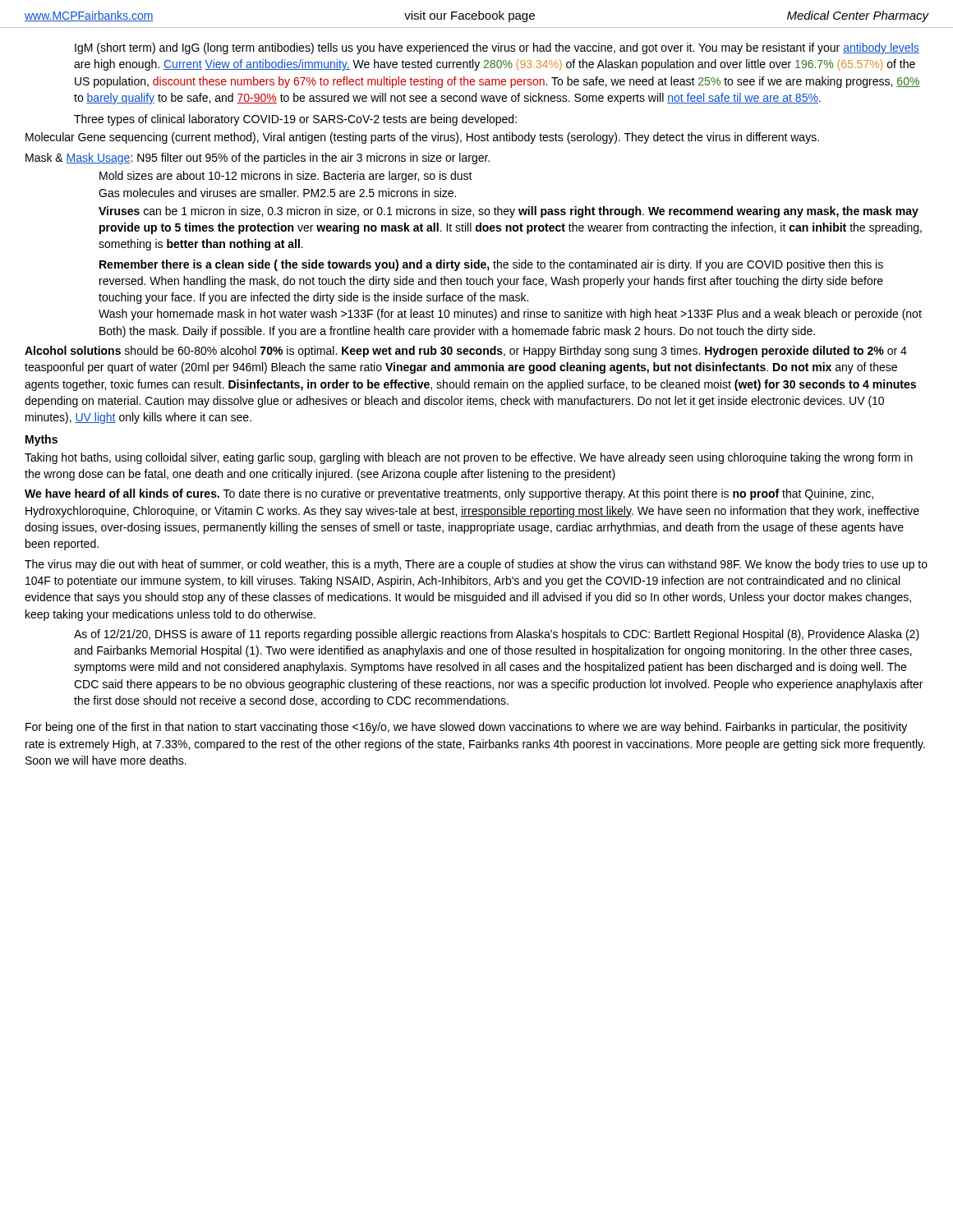Click on the text block that reads "We have heard of all"
Screen dimensions: 1232x953
472,519
